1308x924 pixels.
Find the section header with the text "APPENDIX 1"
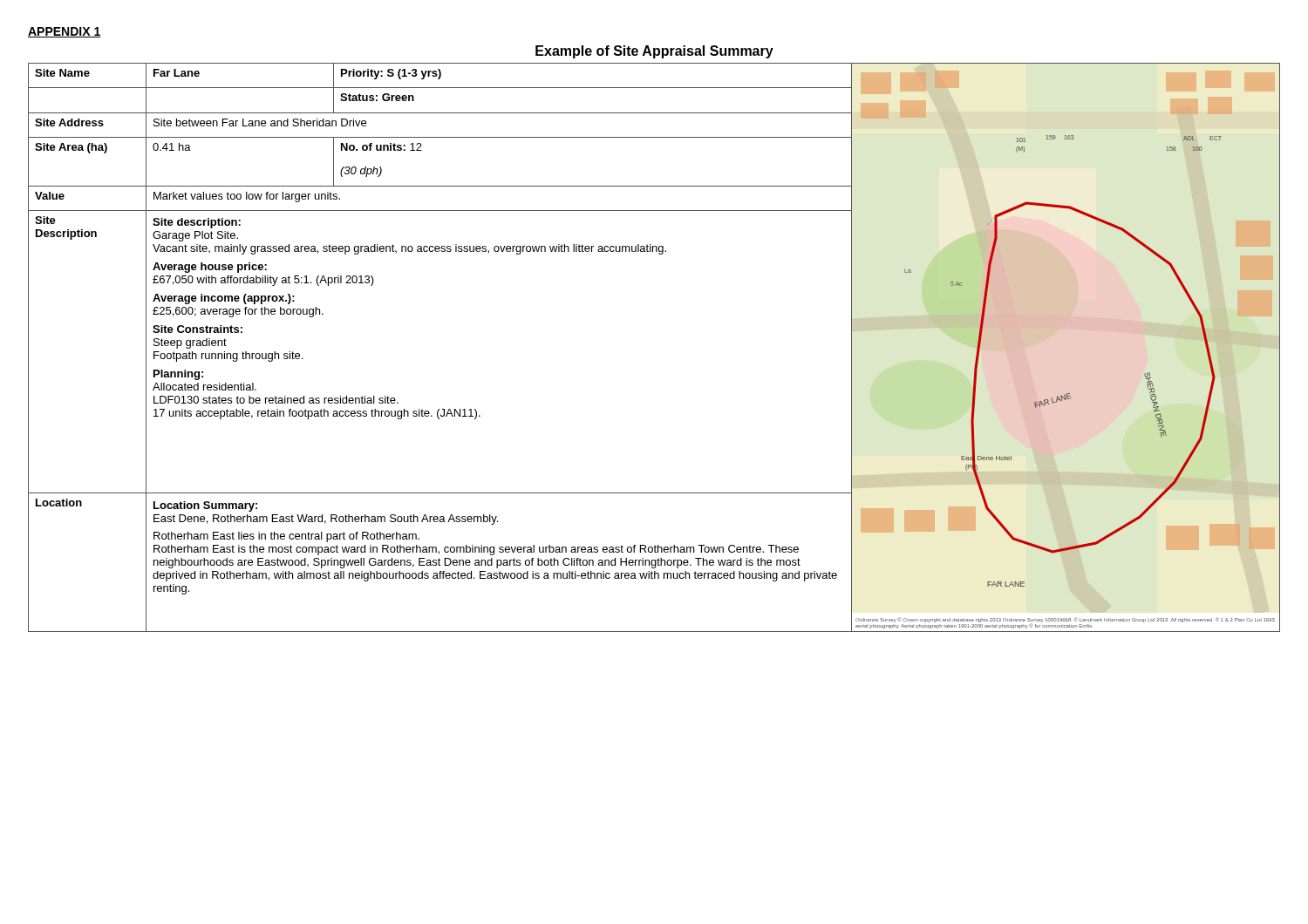[x=64, y=31]
